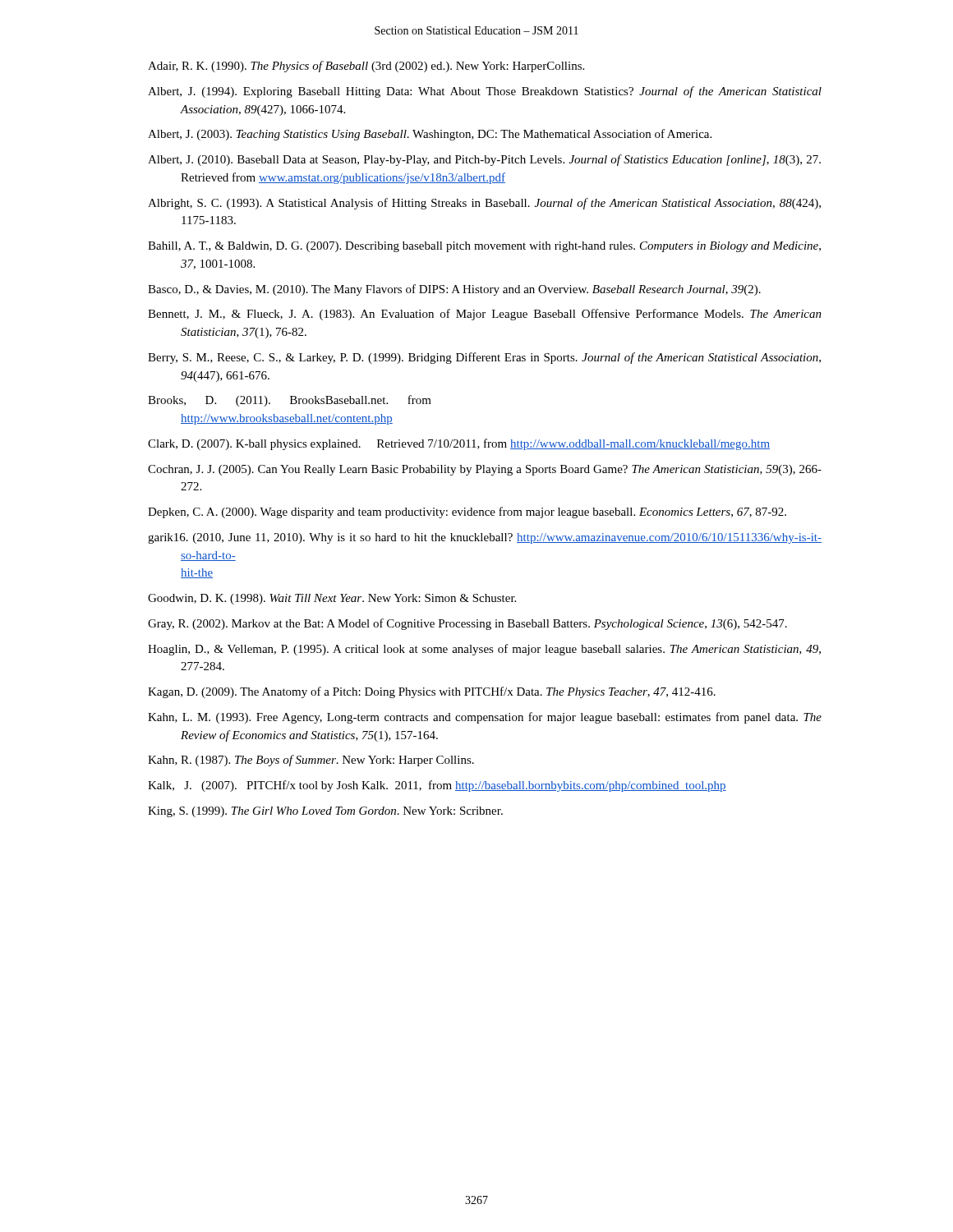Navigate to the text starting "Goodwin, D. K."
This screenshot has width=953, height=1232.
[x=333, y=598]
